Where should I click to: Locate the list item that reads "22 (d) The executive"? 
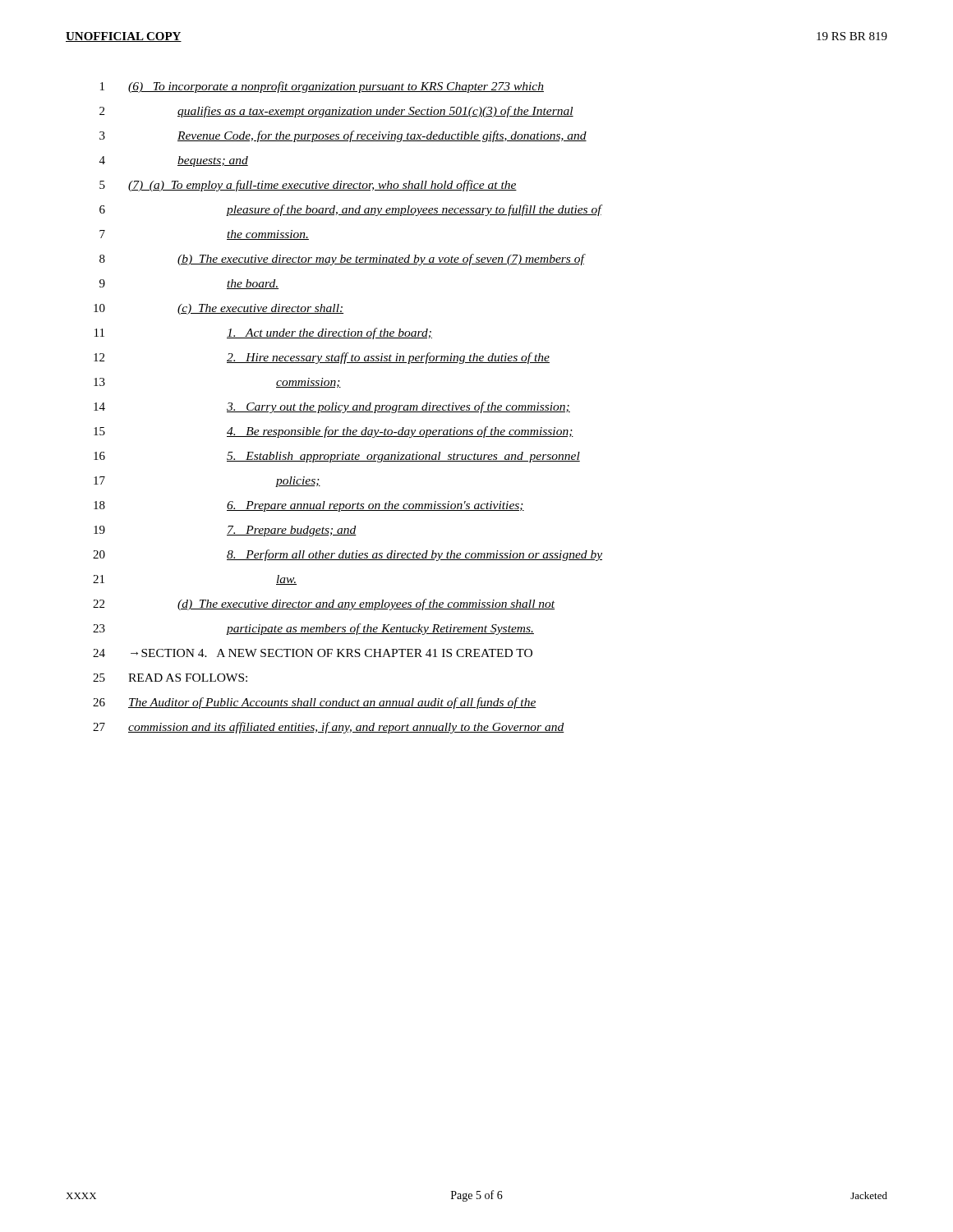point(476,604)
